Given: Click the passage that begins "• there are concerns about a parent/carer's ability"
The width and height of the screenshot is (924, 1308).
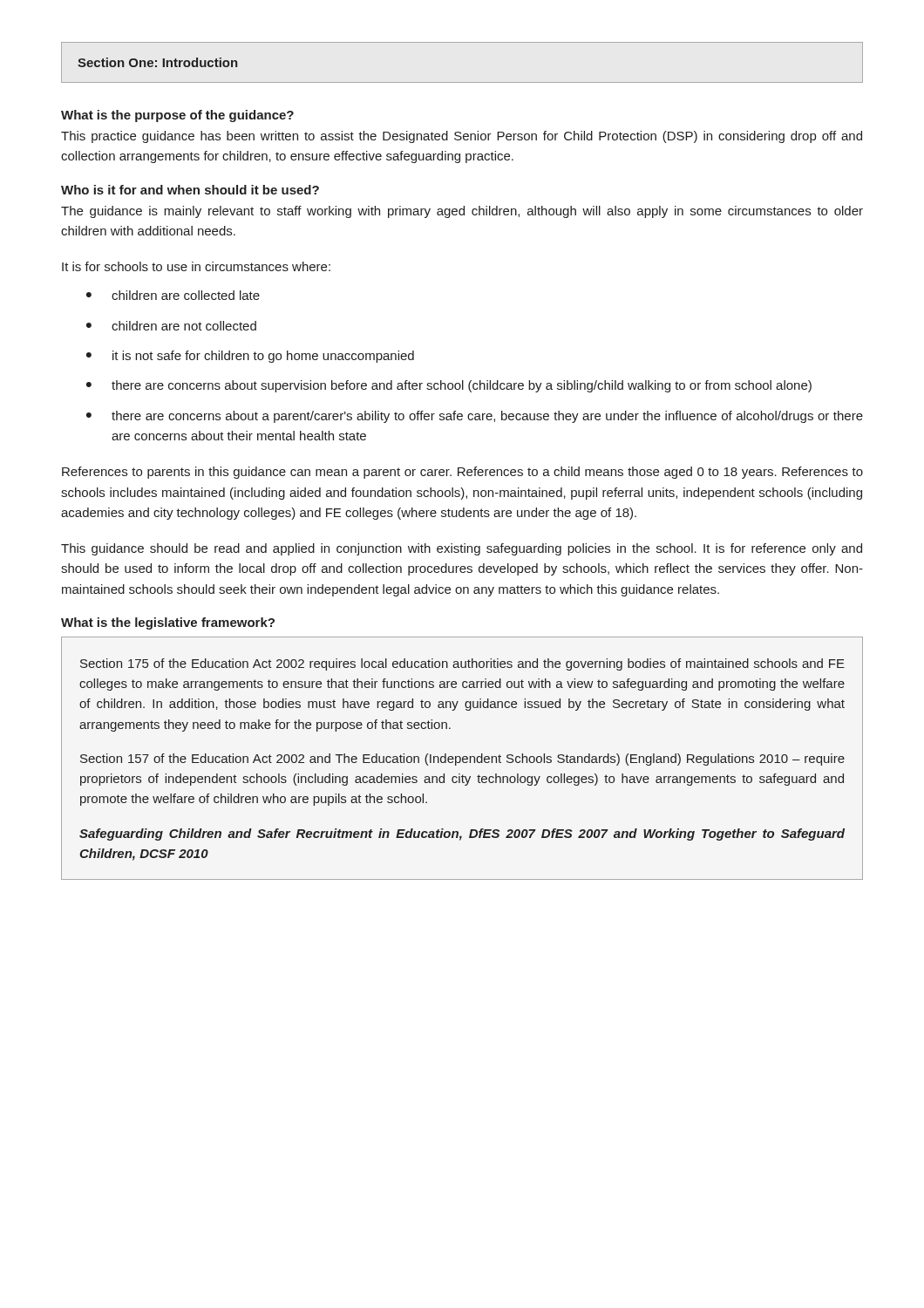Looking at the screenshot, I should pos(474,426).
